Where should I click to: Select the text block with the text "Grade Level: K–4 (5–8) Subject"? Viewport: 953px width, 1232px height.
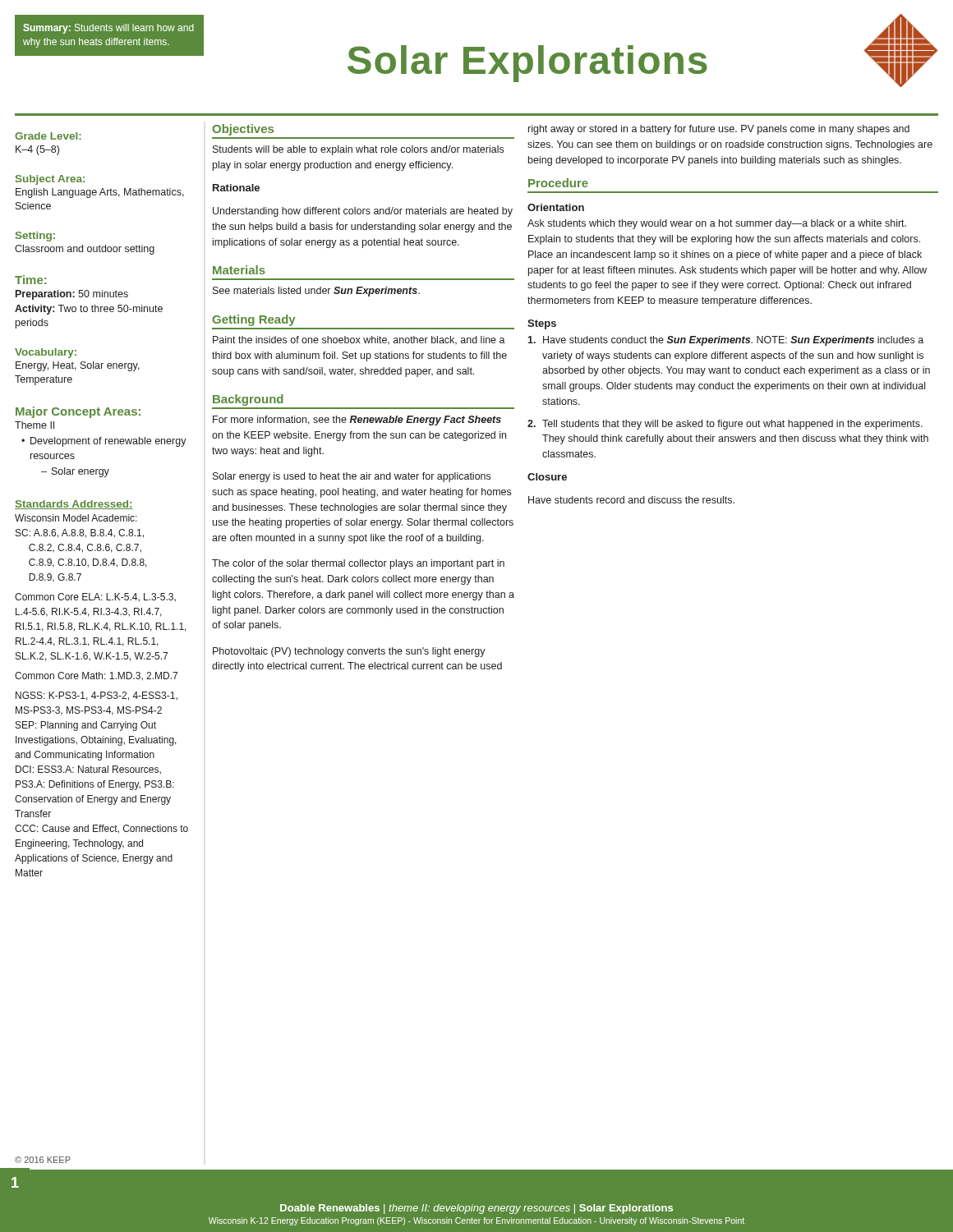[104, 505]
